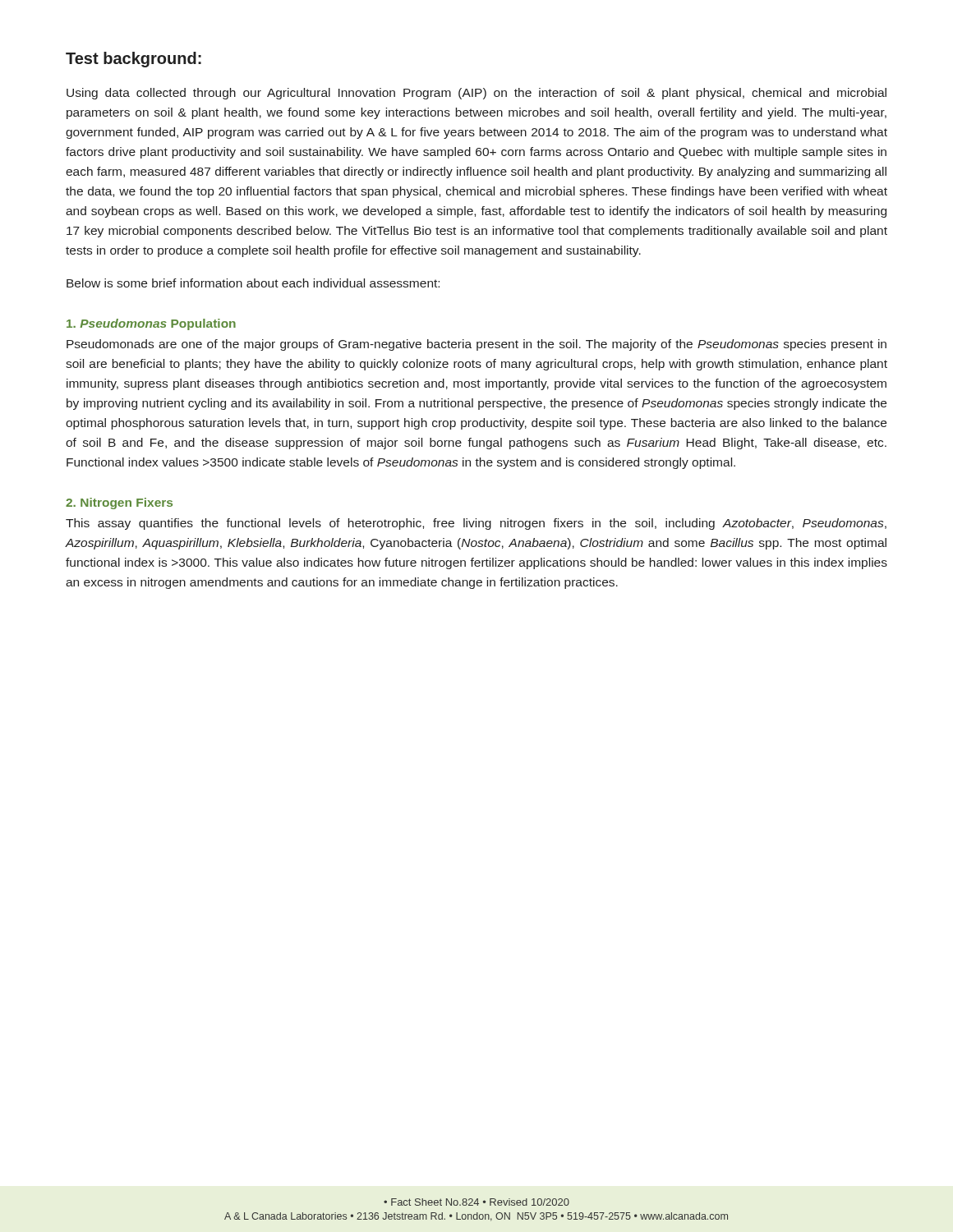Click on the text starting "Using data collected through our Agricultural"
This screenshot has width=953, height=1232.
coord(476,171)
